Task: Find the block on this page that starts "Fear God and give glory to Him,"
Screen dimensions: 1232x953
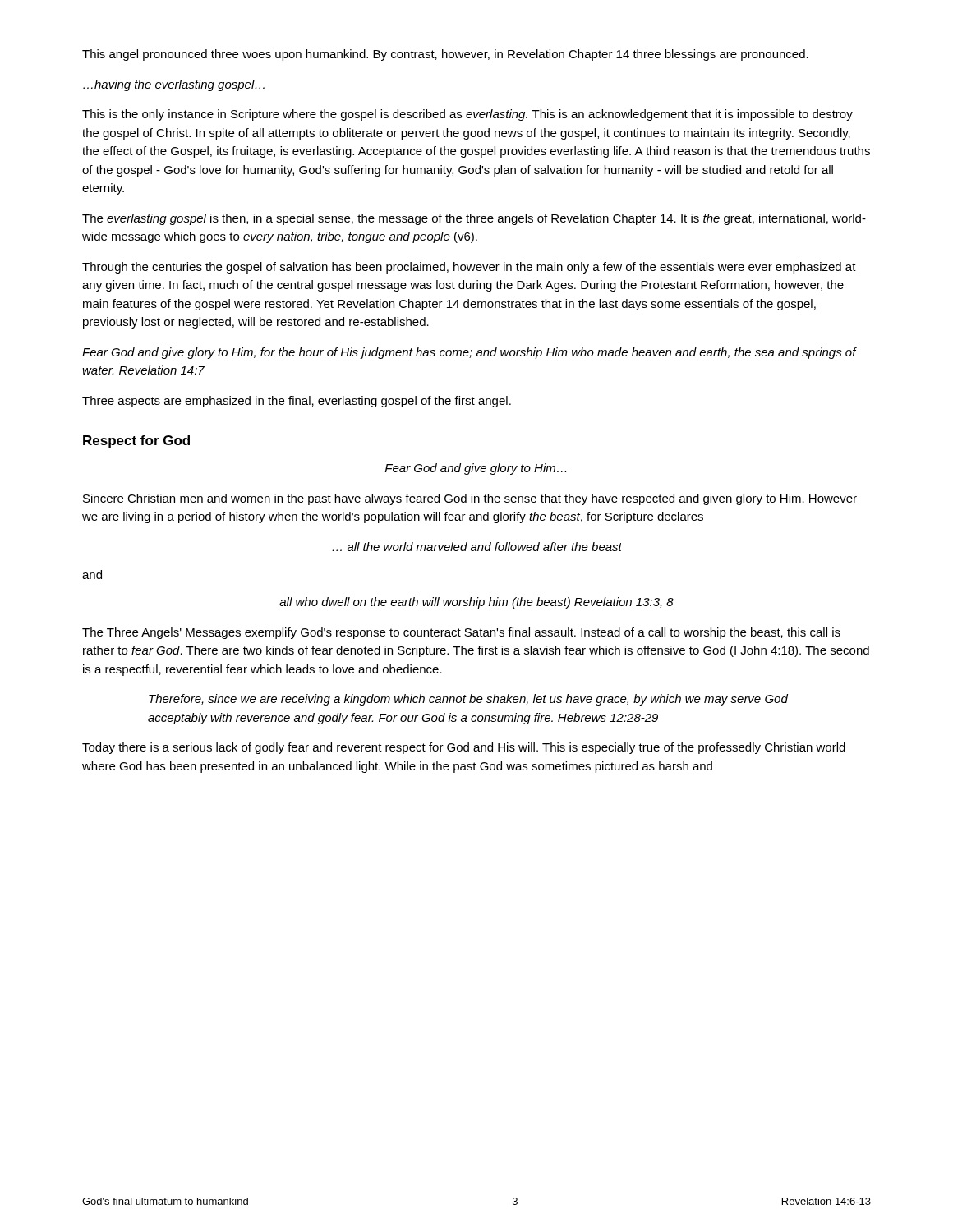Action: coord(469,361)
